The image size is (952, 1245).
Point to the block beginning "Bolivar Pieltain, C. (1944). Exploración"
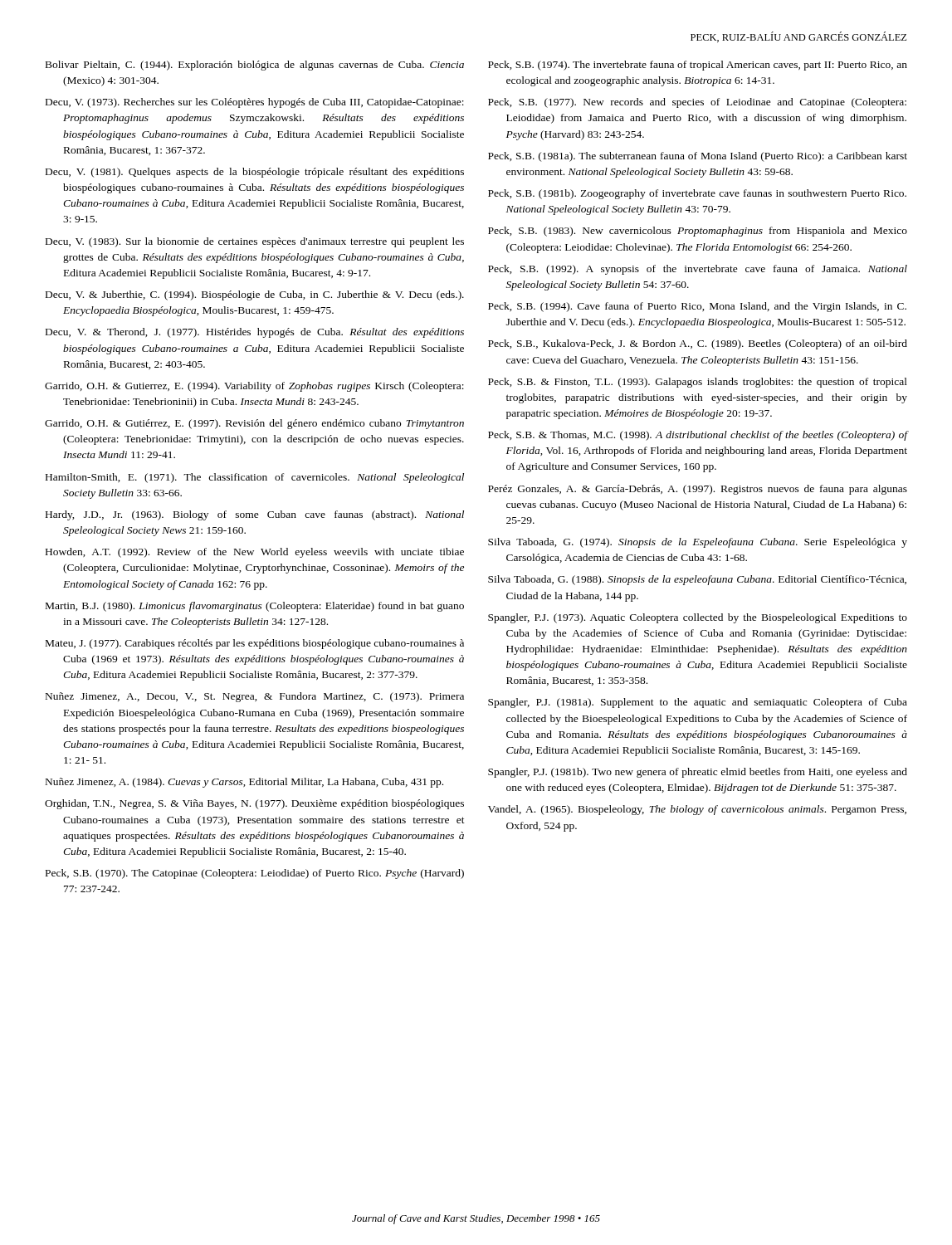[x=255, y=72]
